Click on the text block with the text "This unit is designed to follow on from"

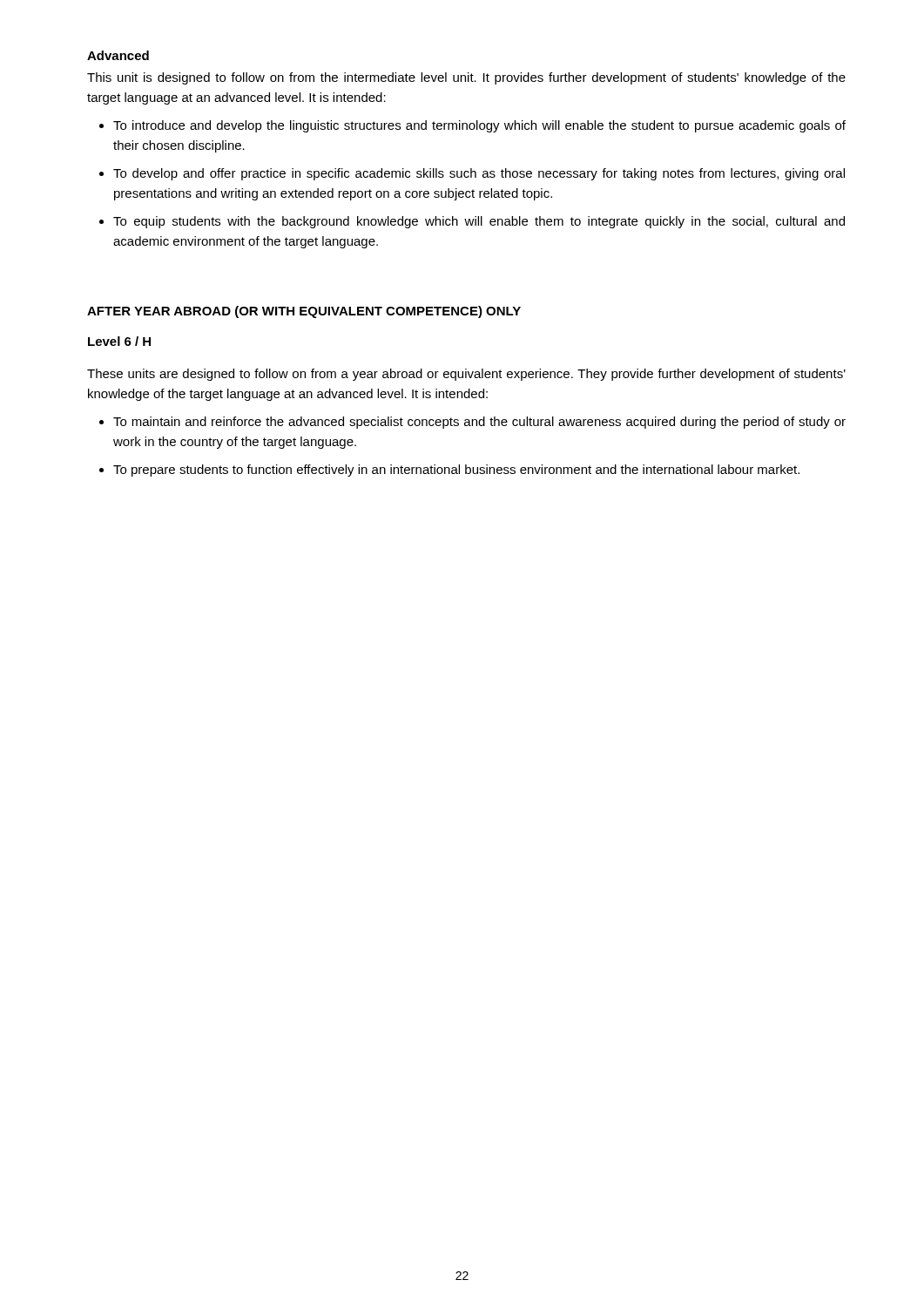pyautogui.click(x=466, y=87)
